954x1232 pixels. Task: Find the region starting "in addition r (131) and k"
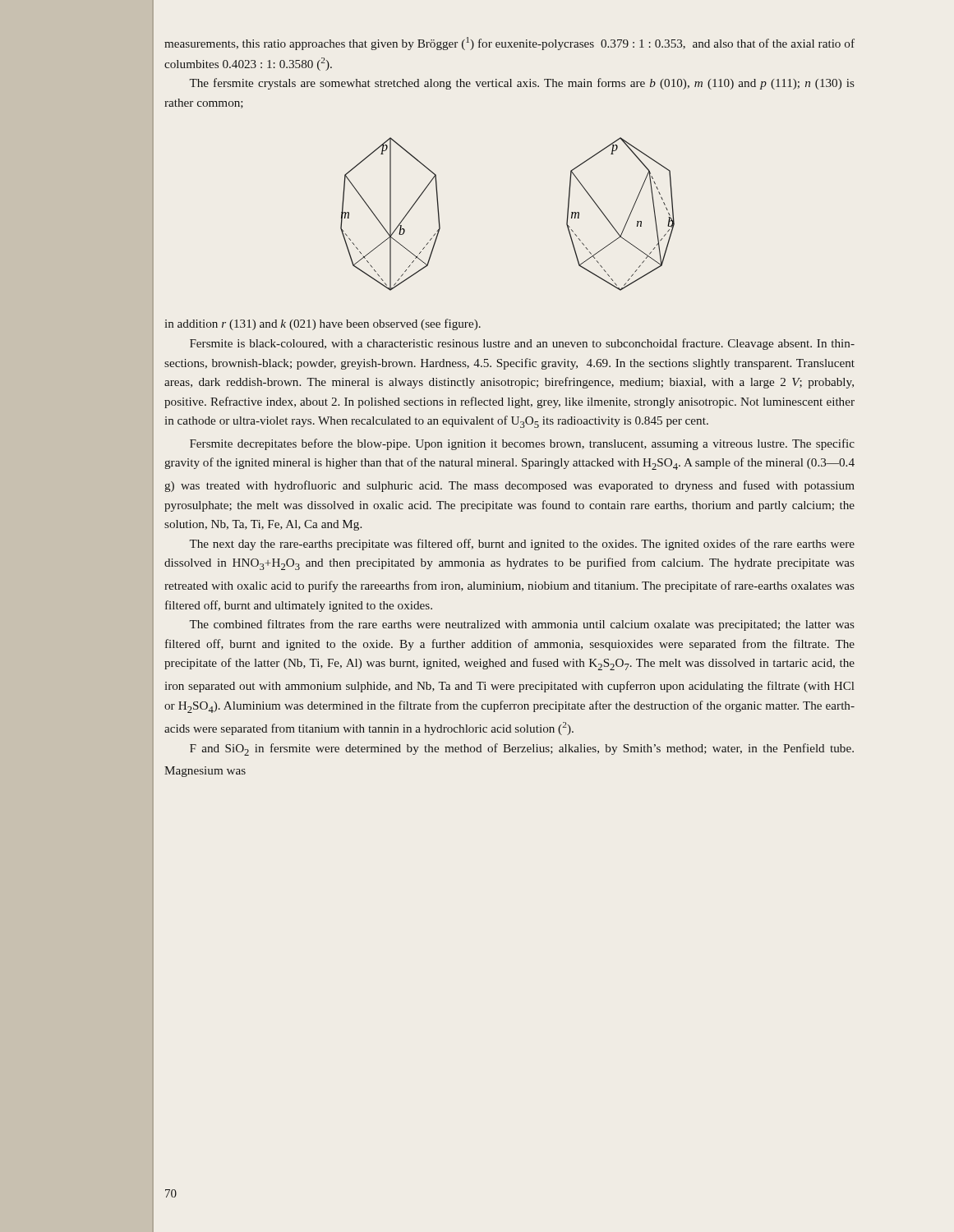click(x=509, y=547)
